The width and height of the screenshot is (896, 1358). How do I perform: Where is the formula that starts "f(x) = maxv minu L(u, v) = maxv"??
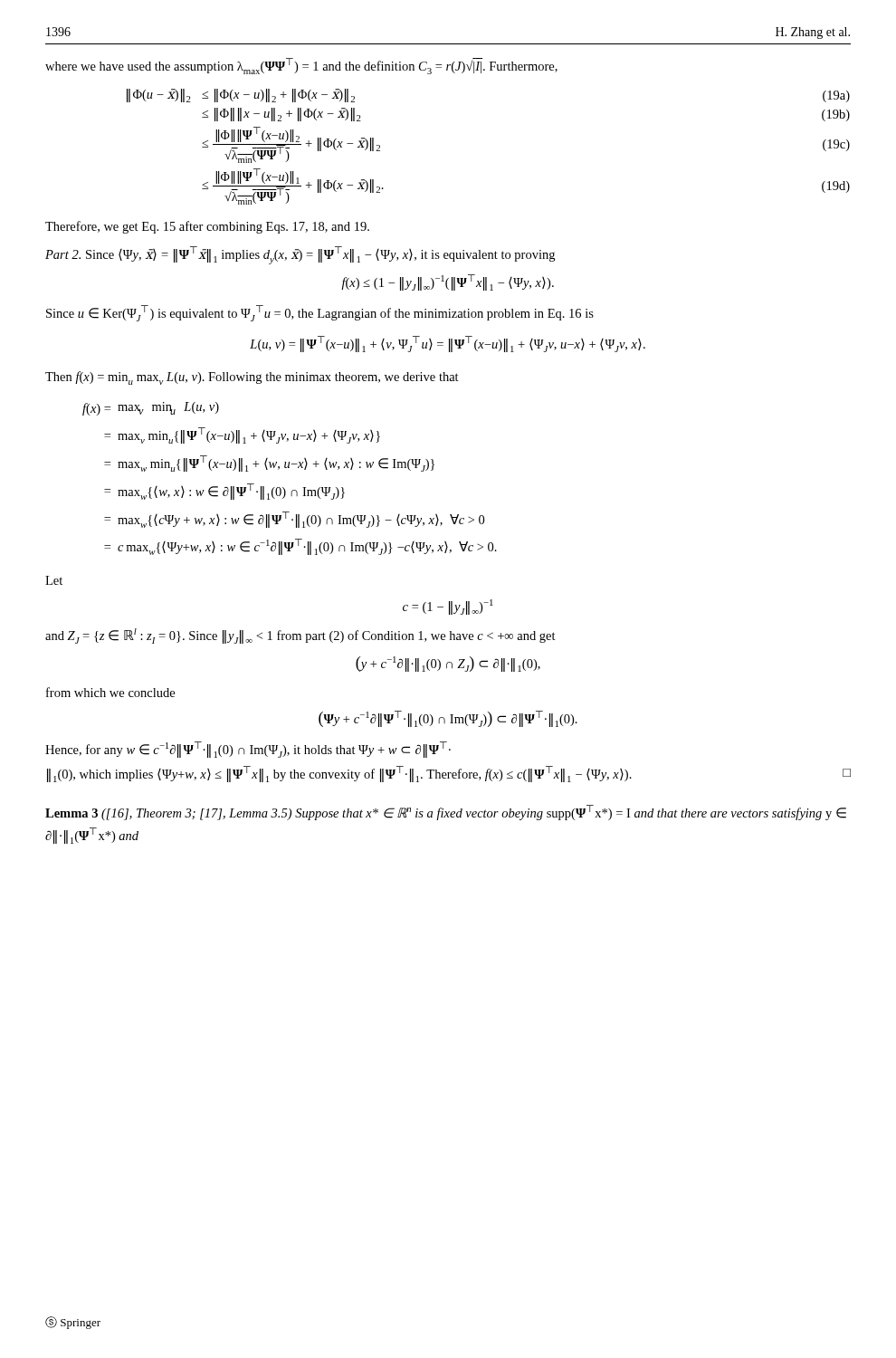coord(290,478)
